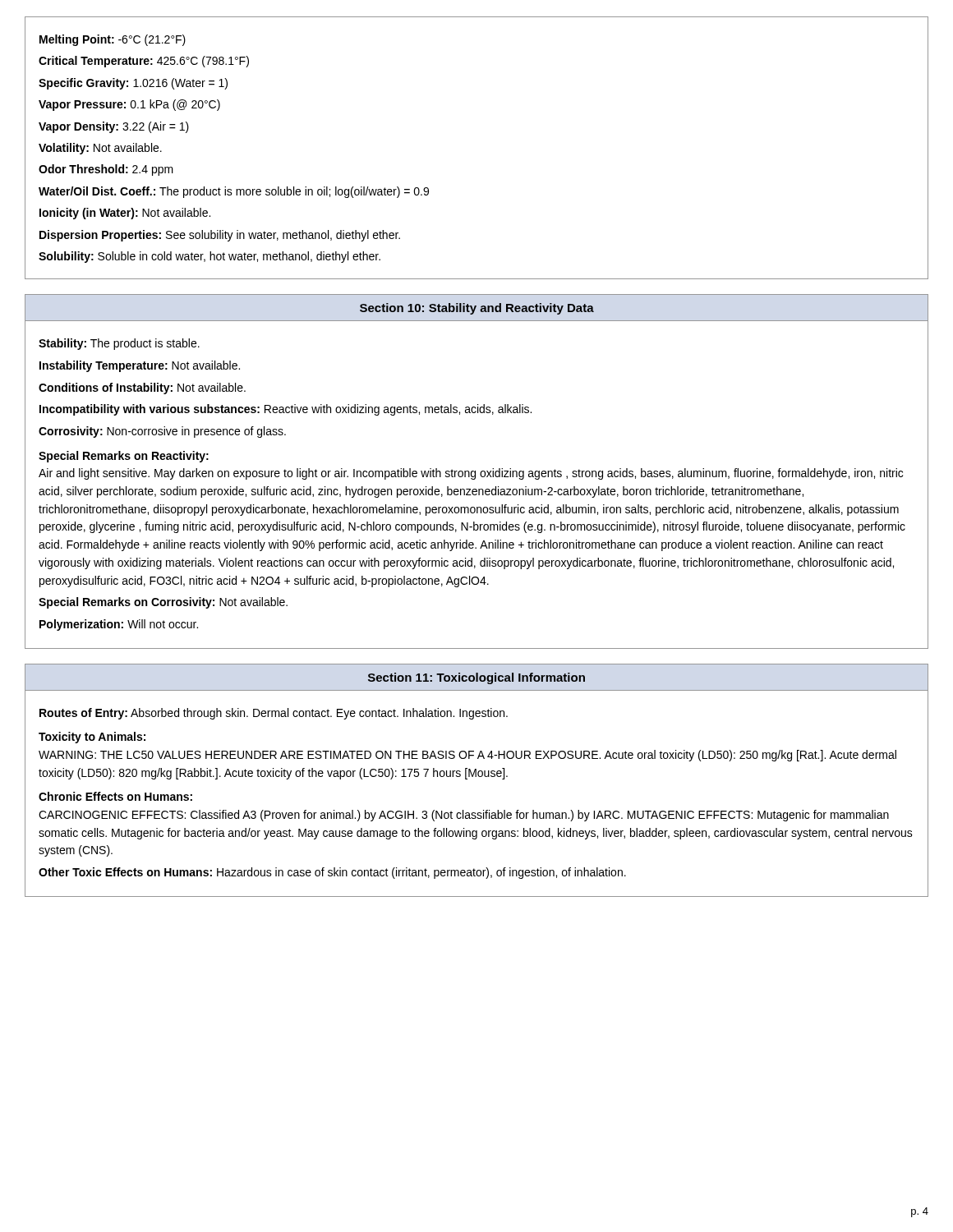Navigate to the text block starting "Section 10: Stability and Reactivity Data"
Viewport: 953px width, 1232px height.
click(476, 308)
